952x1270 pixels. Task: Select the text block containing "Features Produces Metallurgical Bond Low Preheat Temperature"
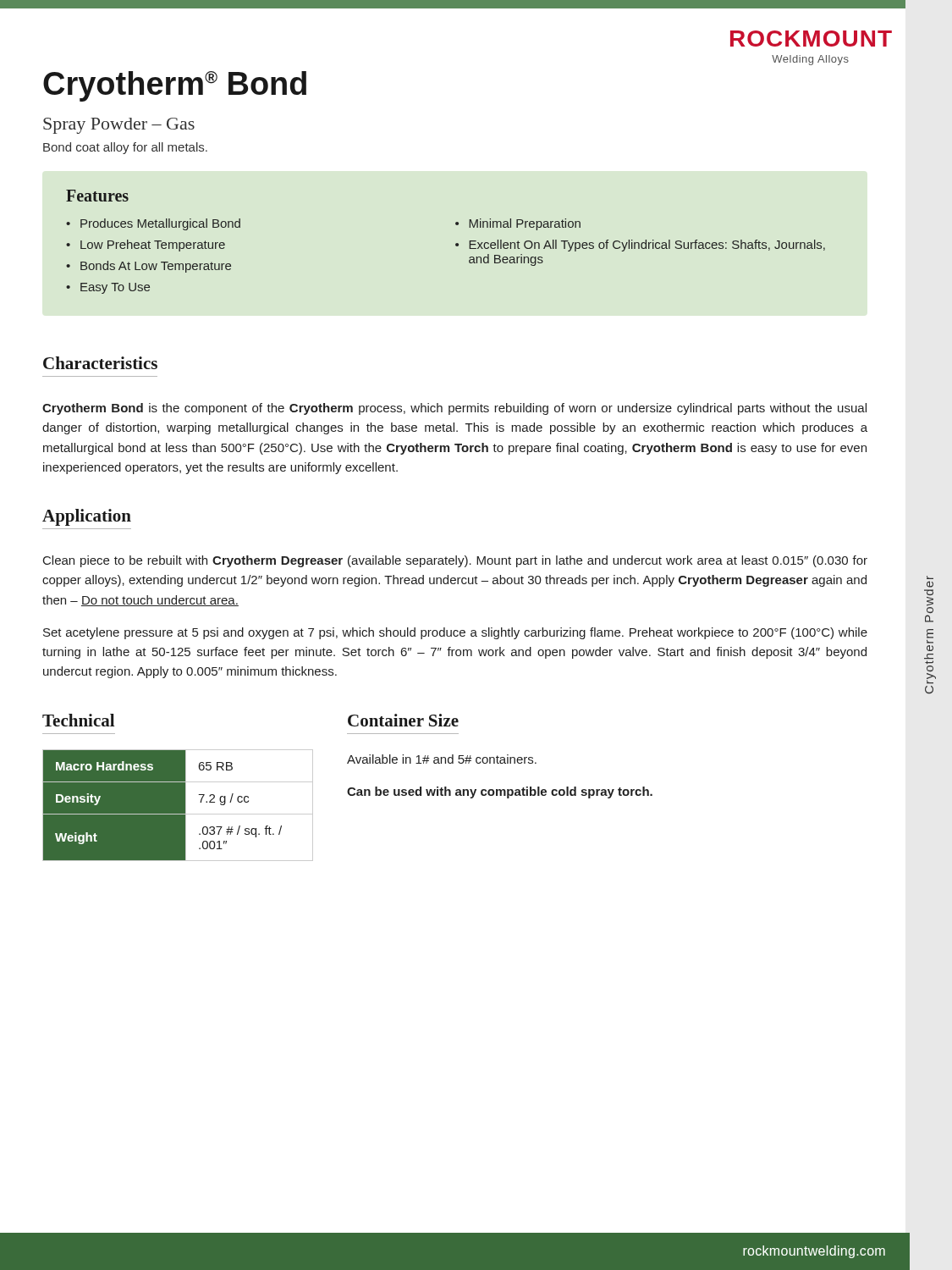pos(455,243)
